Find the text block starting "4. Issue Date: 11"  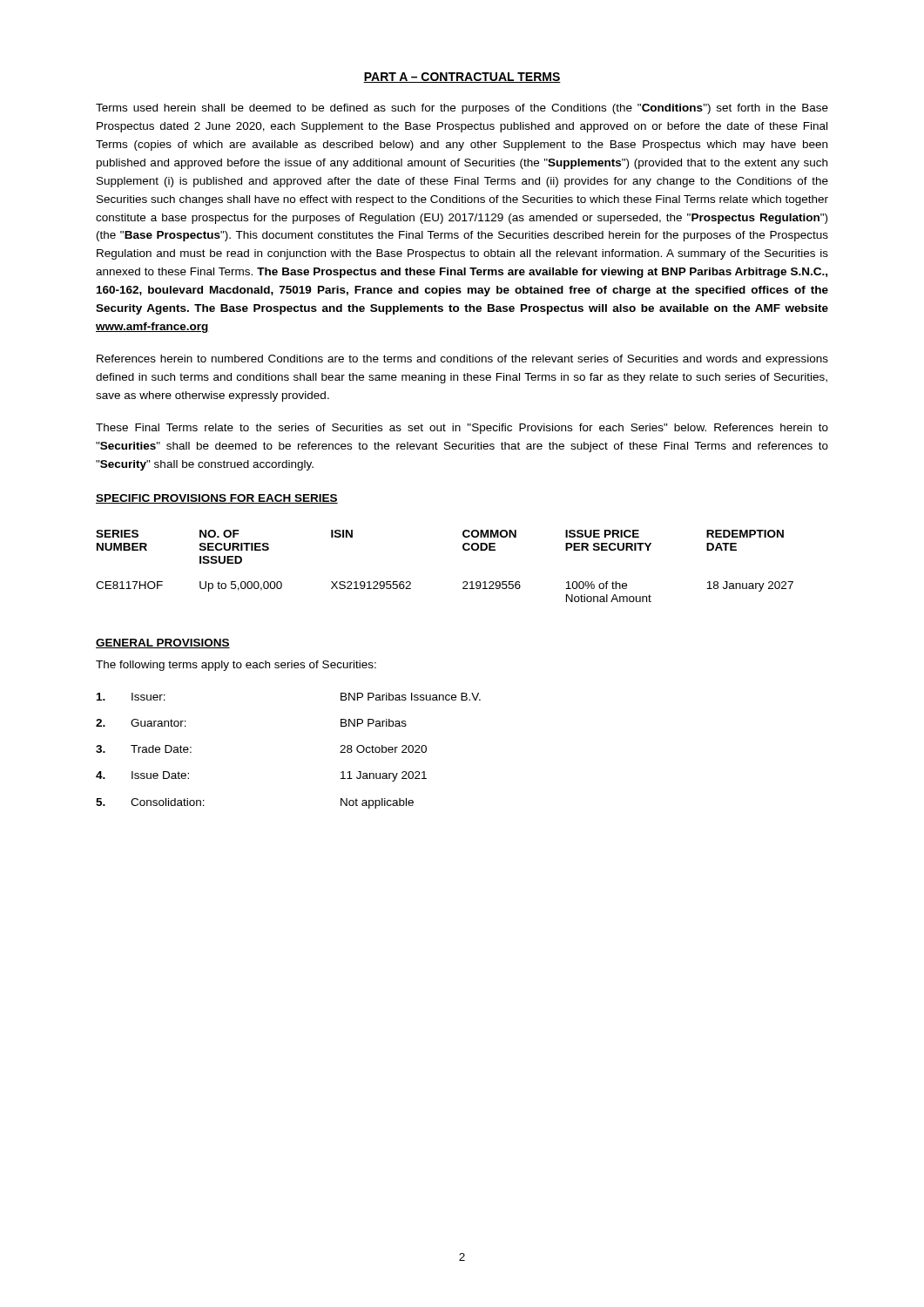pos(155,776)
